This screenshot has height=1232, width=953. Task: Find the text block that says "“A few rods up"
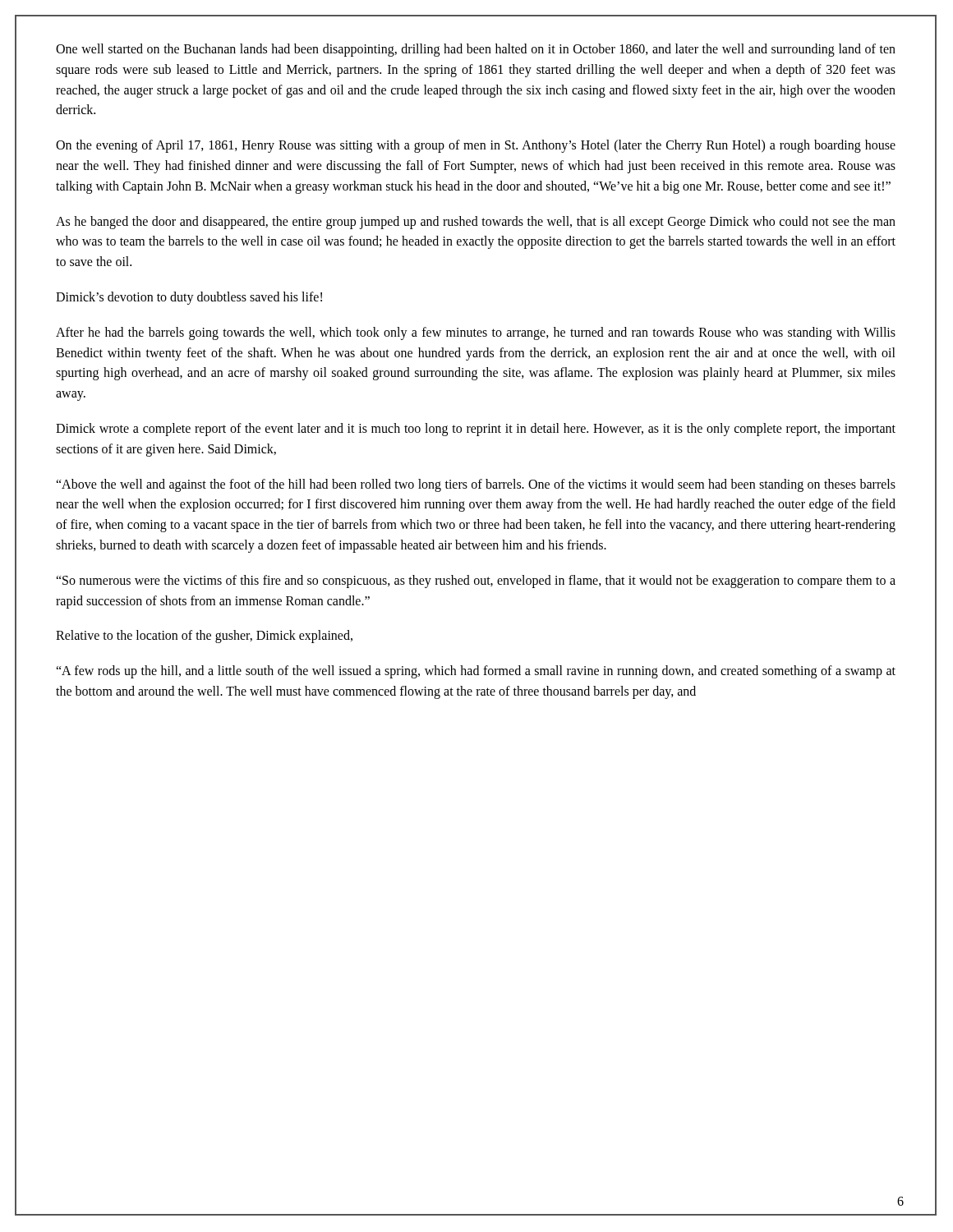click(476, 681)
